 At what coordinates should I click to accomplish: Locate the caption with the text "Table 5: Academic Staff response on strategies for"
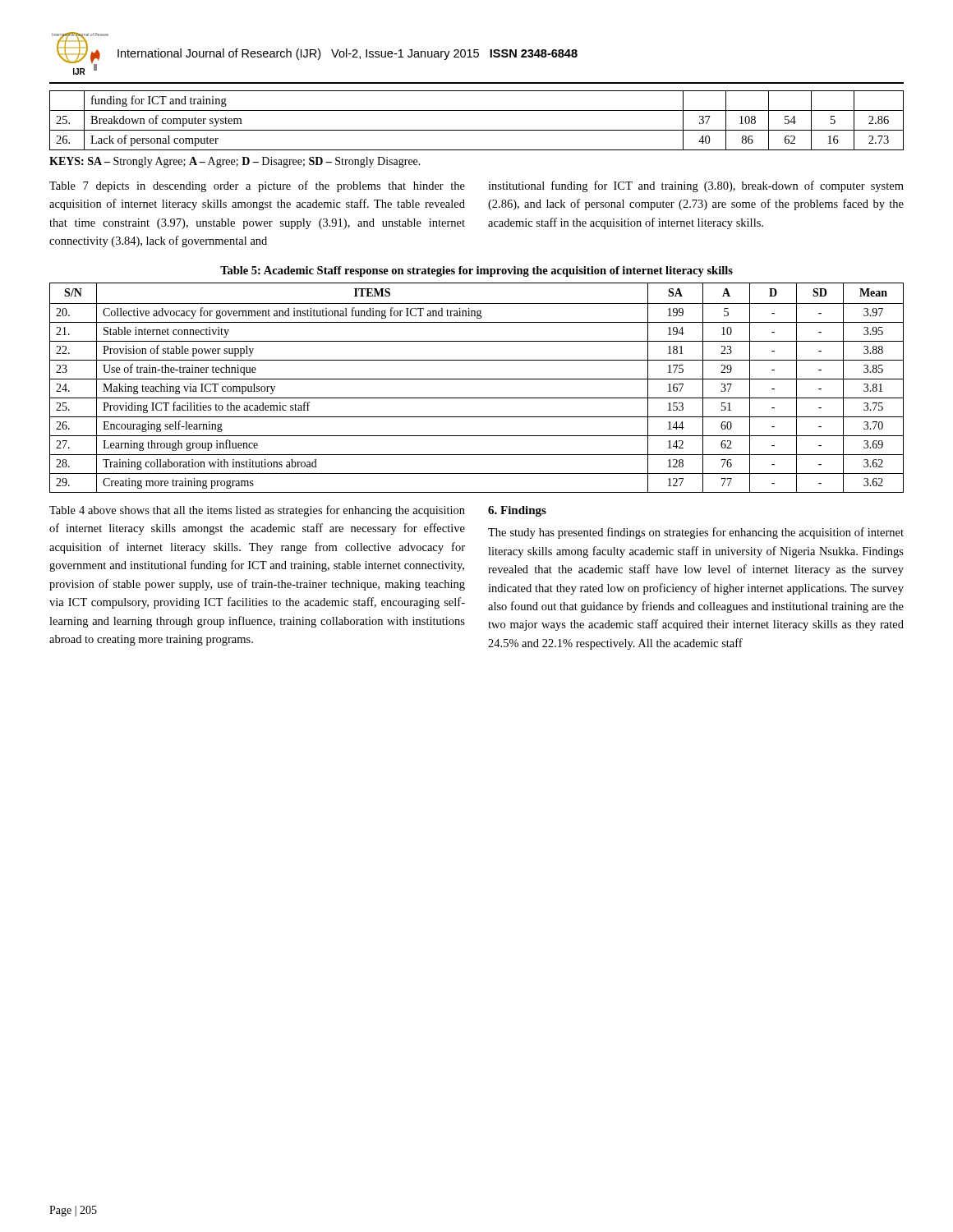(x=476, y=270)
